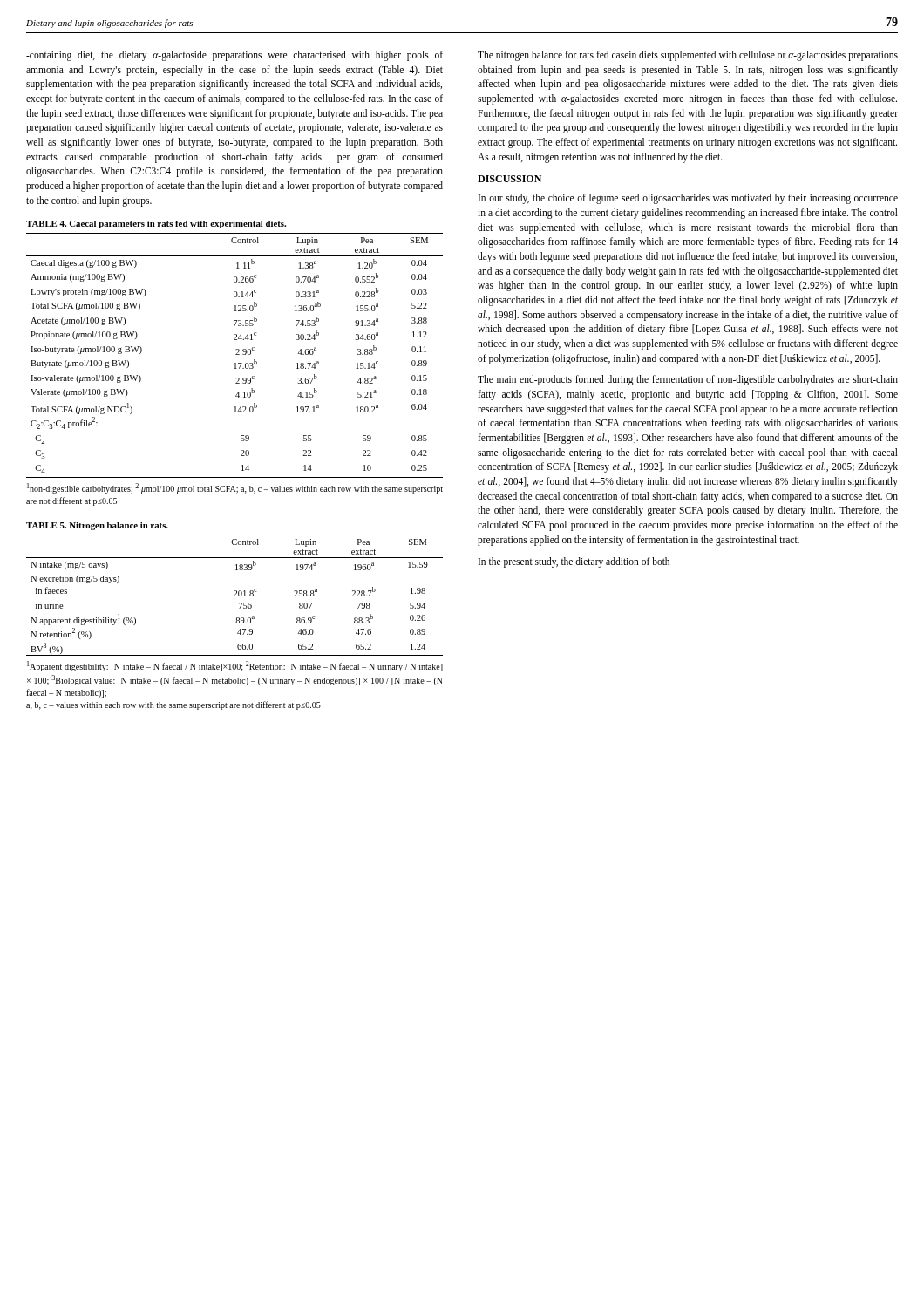Viewport: 924px width, 1308px height.
Task: Find the table that mentions "2.90 c"
Action: (234, 355)
